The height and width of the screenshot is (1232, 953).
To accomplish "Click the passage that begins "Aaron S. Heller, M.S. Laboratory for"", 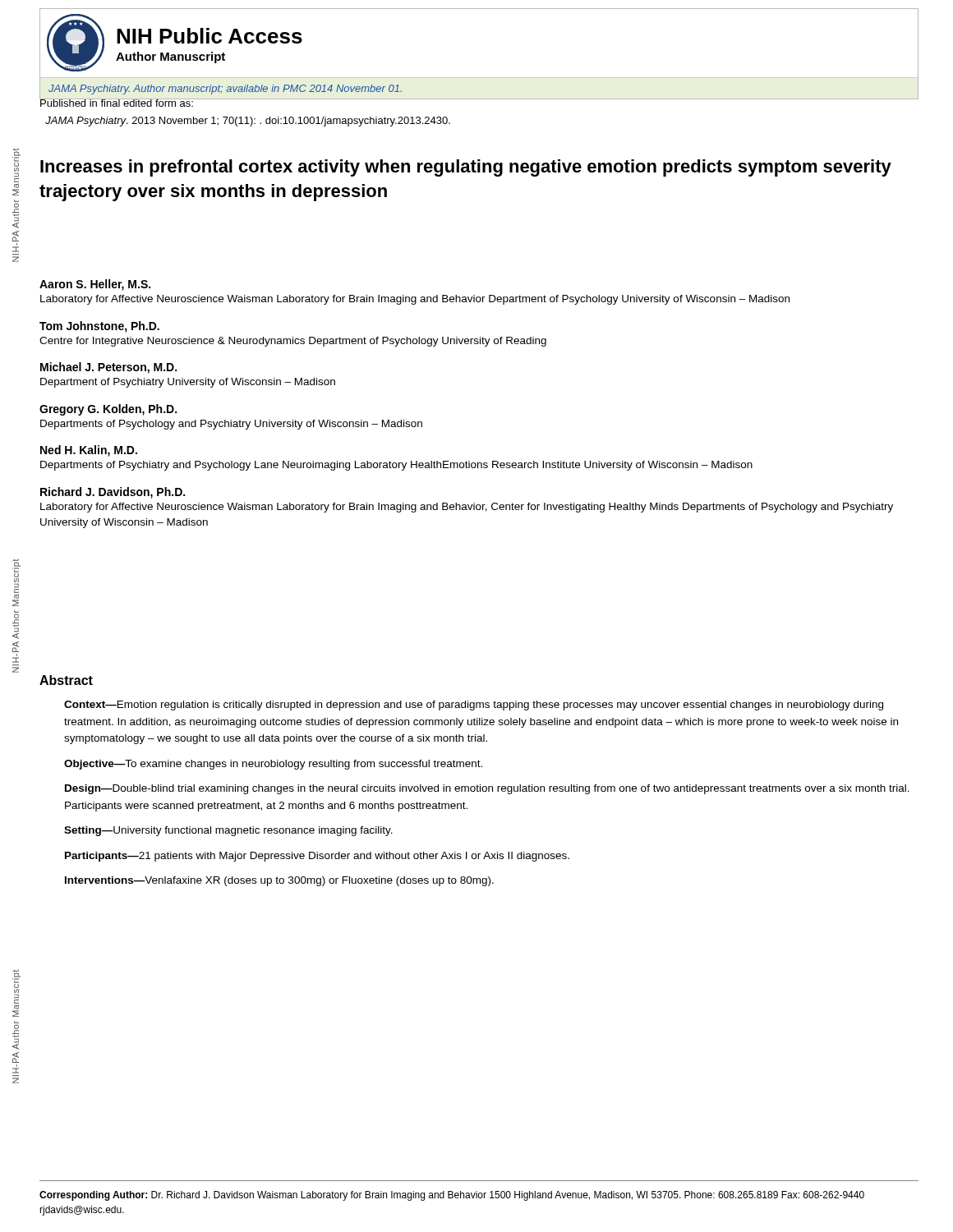I will pyautogui.click(x=467, y=292).
